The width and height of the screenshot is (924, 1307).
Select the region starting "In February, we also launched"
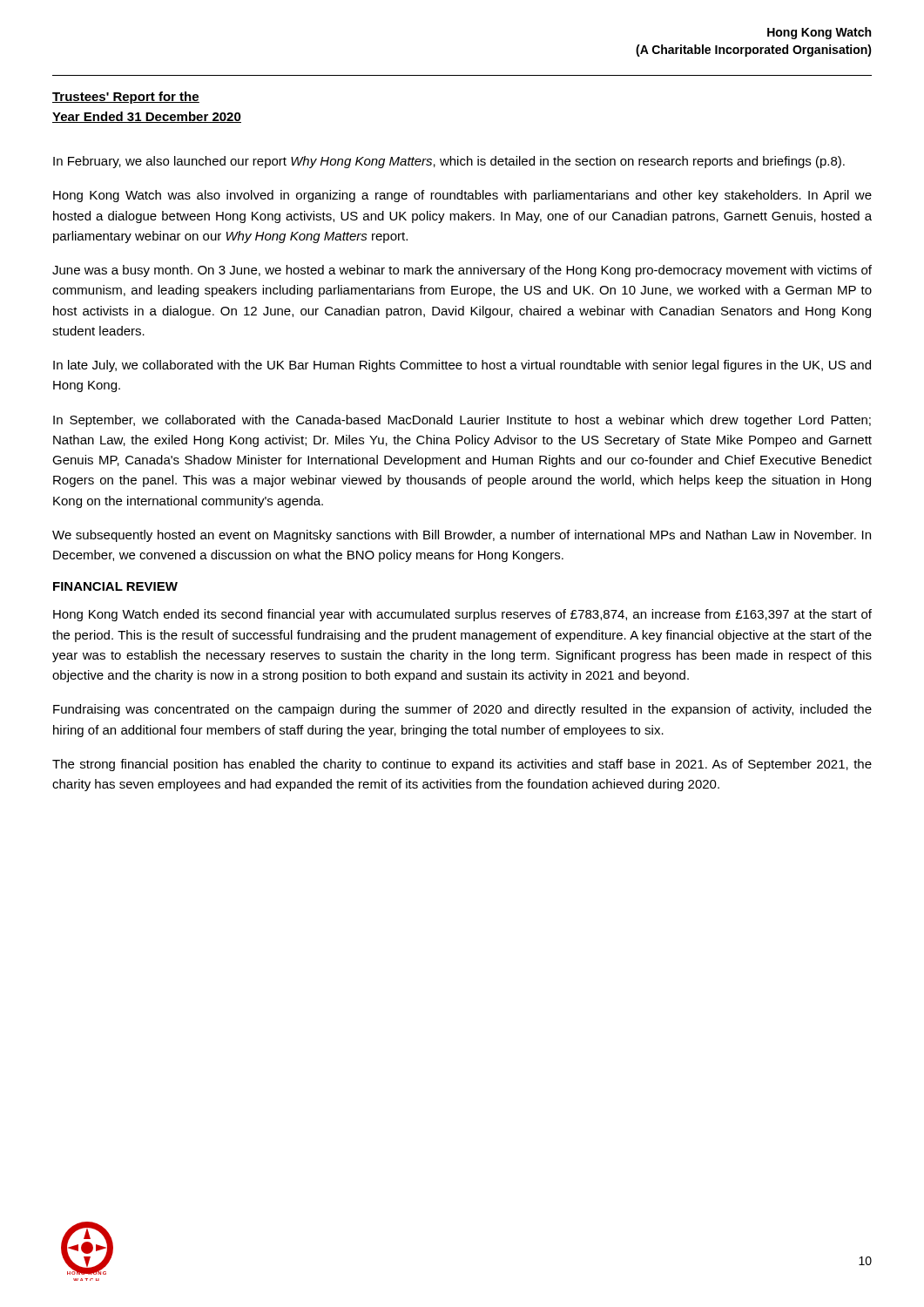(462, 161)
